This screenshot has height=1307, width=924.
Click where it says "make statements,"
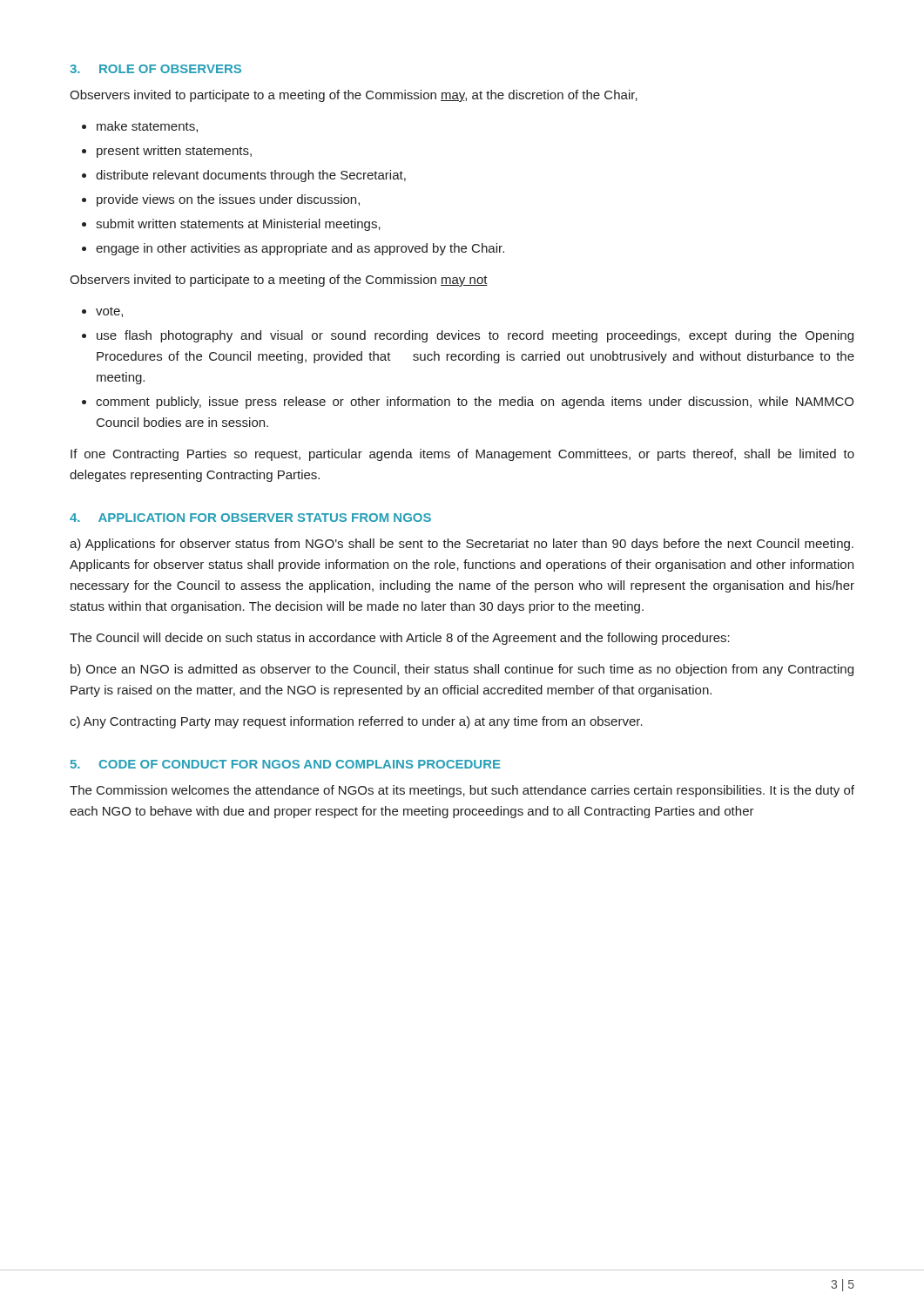tap(147, 126)
